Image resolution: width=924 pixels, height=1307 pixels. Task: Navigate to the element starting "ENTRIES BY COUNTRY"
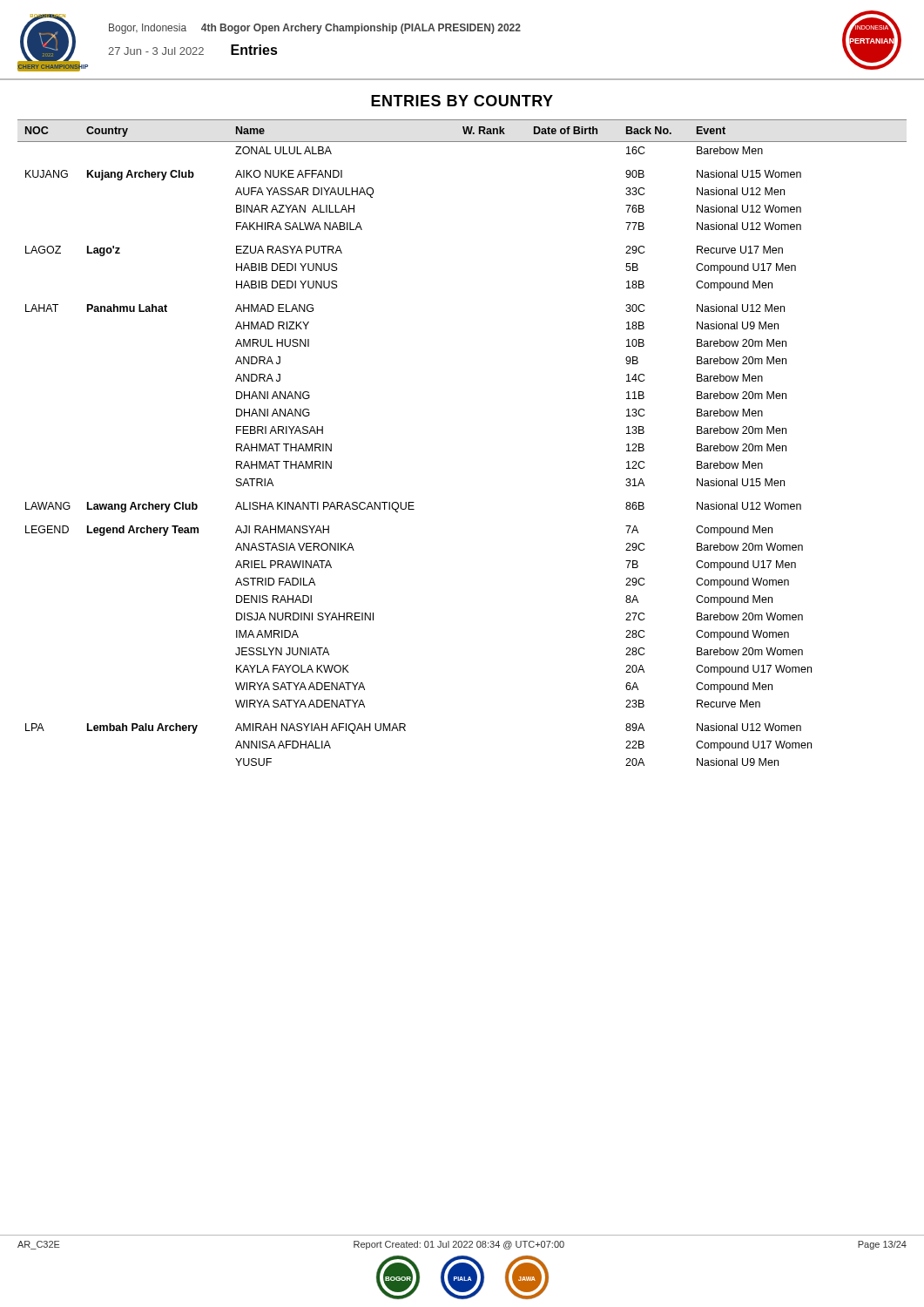(462, 101)
